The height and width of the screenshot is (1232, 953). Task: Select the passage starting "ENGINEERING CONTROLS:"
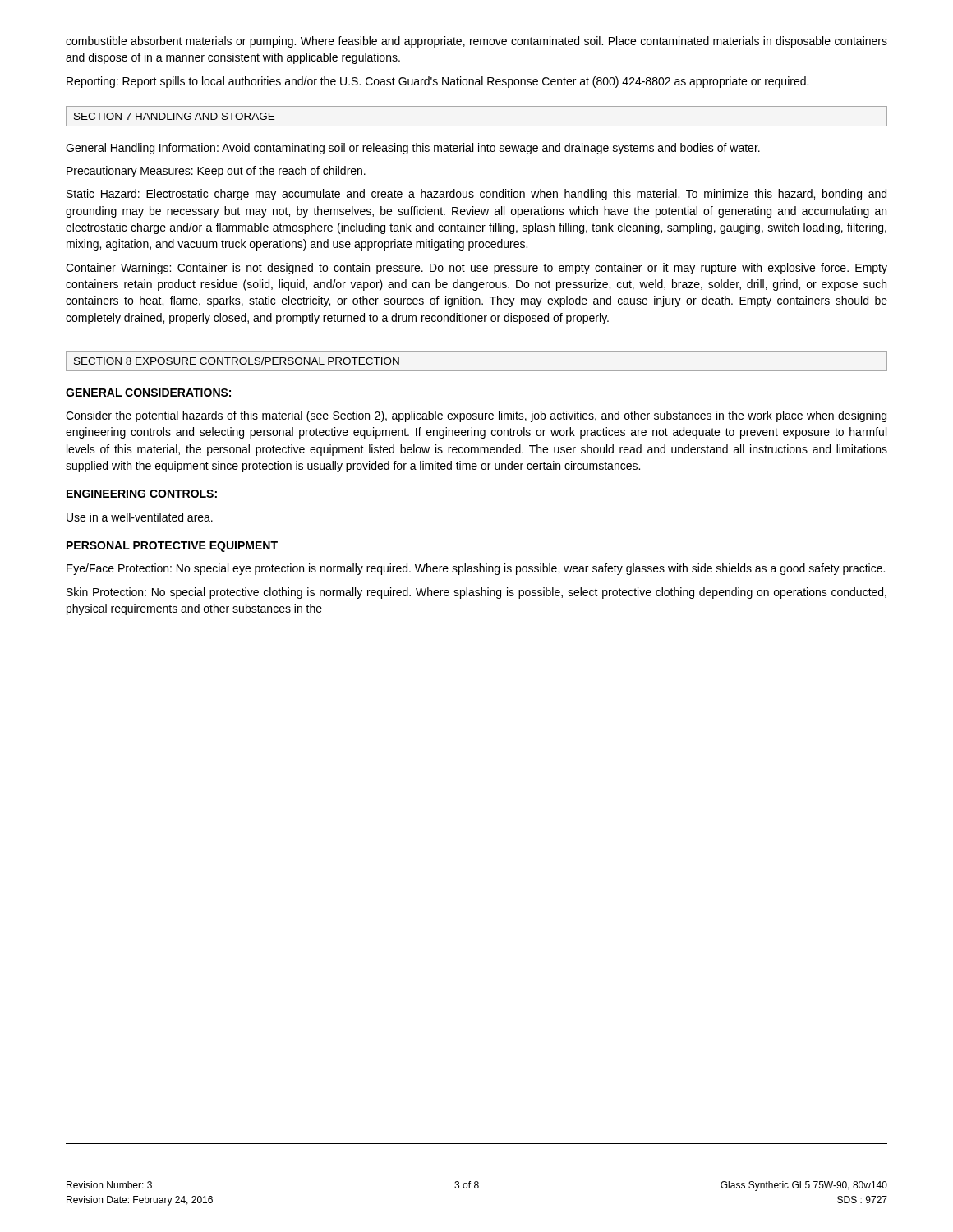142,494
